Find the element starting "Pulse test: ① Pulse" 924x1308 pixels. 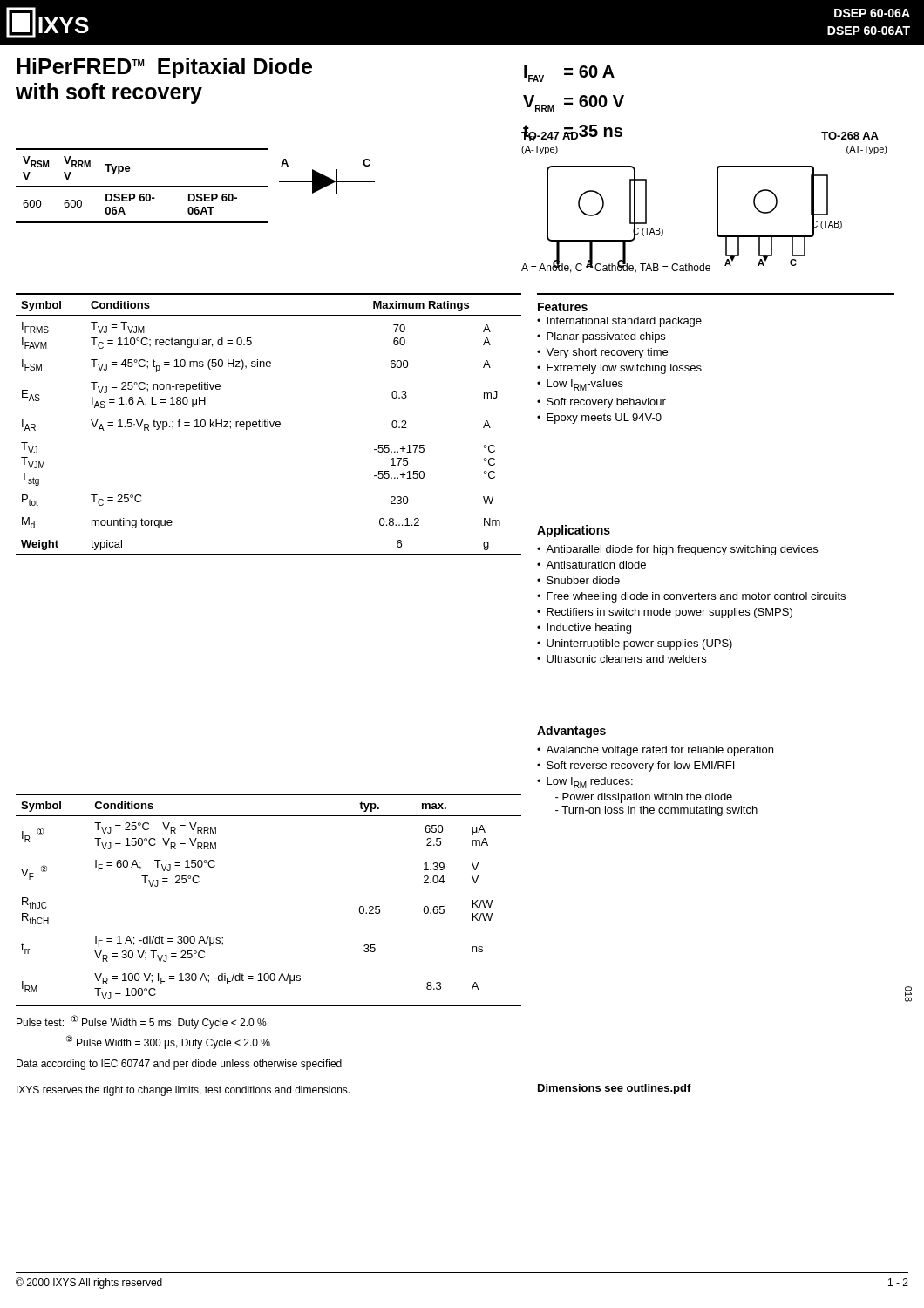143,1032
